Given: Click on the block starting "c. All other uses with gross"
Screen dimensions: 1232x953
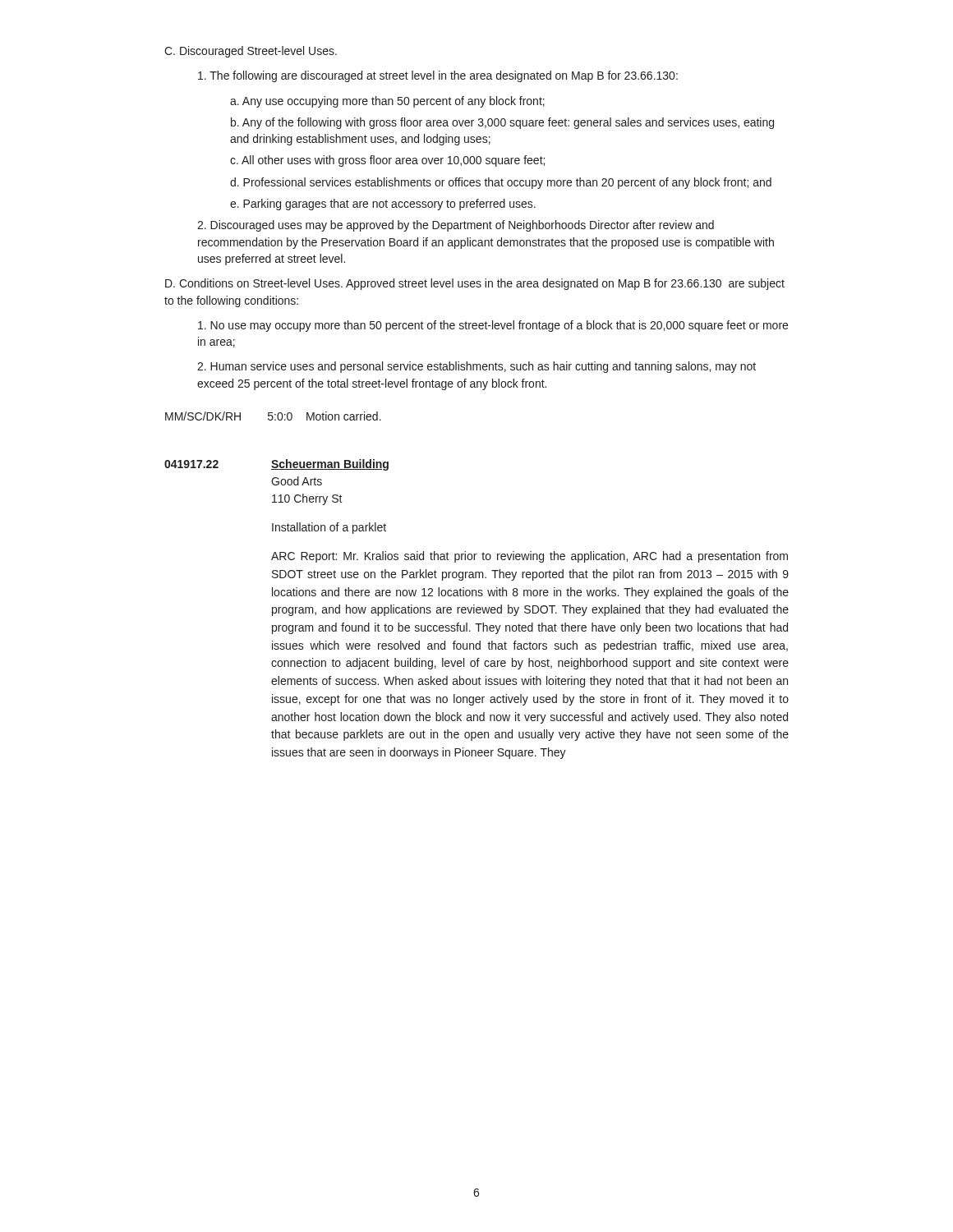Looking at the screenshot, I should (388, 161).
